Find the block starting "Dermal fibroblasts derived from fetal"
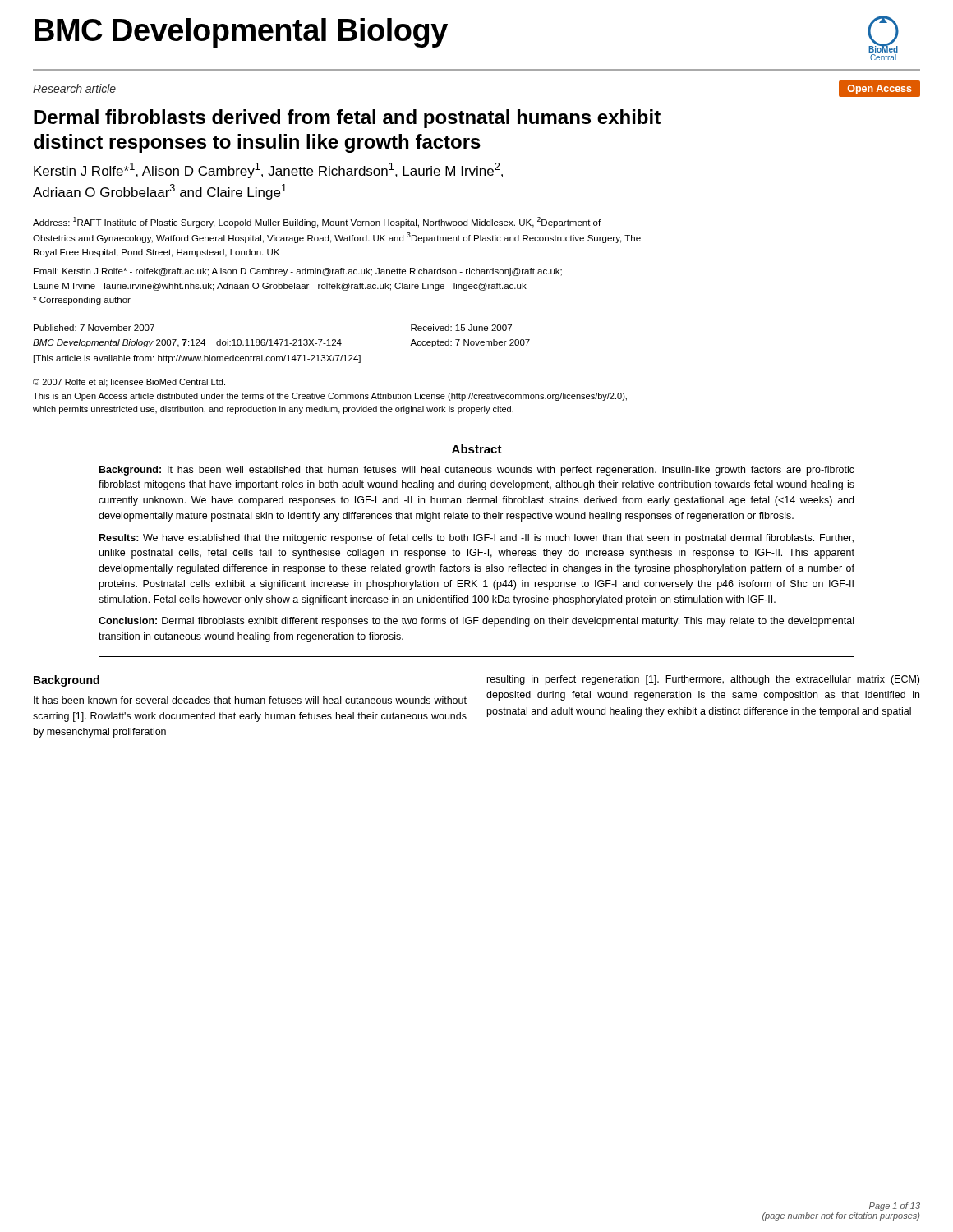This screenshot has height=1232, width=953. [x=347, y=129]
